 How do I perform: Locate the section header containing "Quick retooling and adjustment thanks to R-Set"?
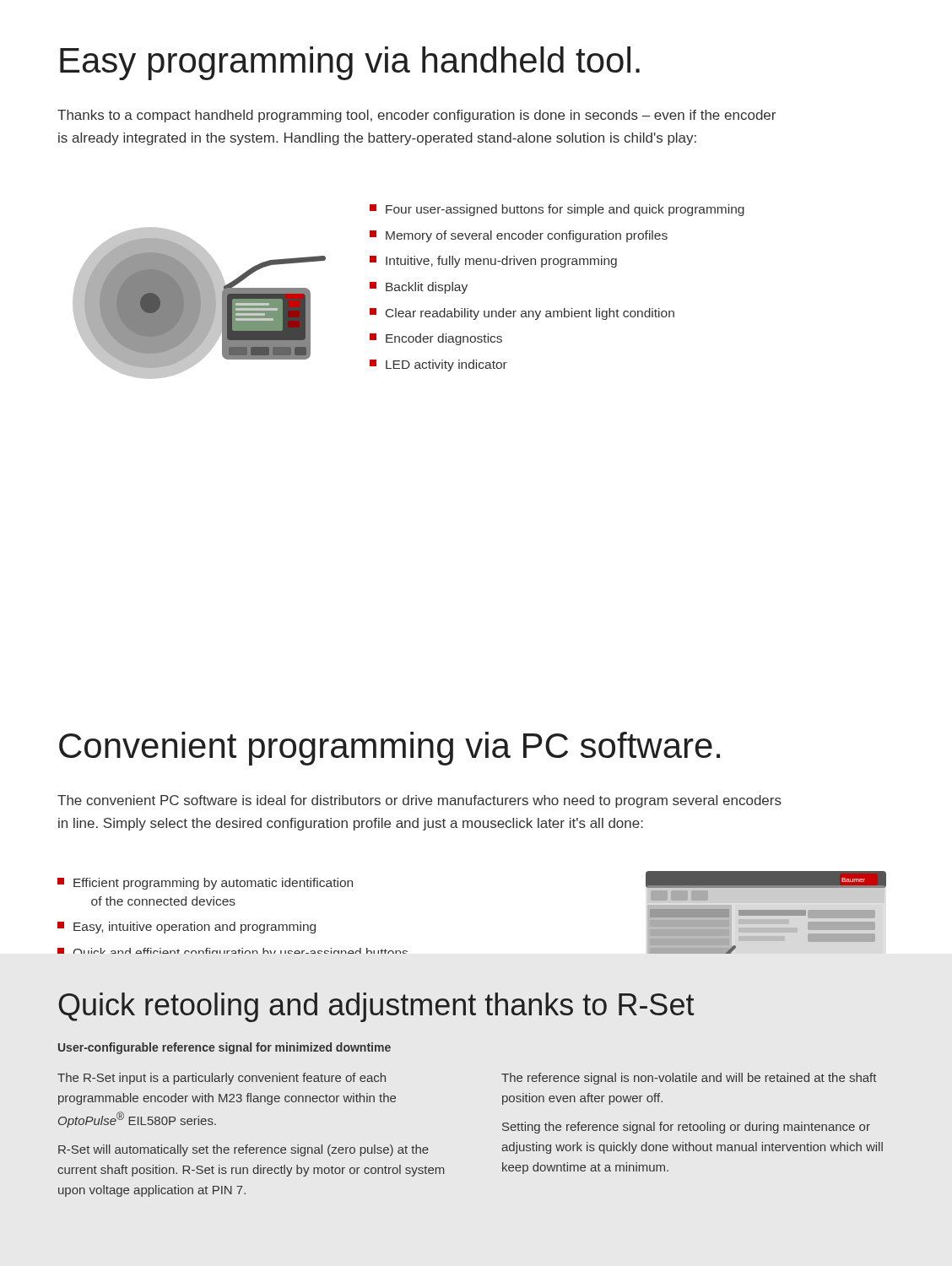(376, 1005)
